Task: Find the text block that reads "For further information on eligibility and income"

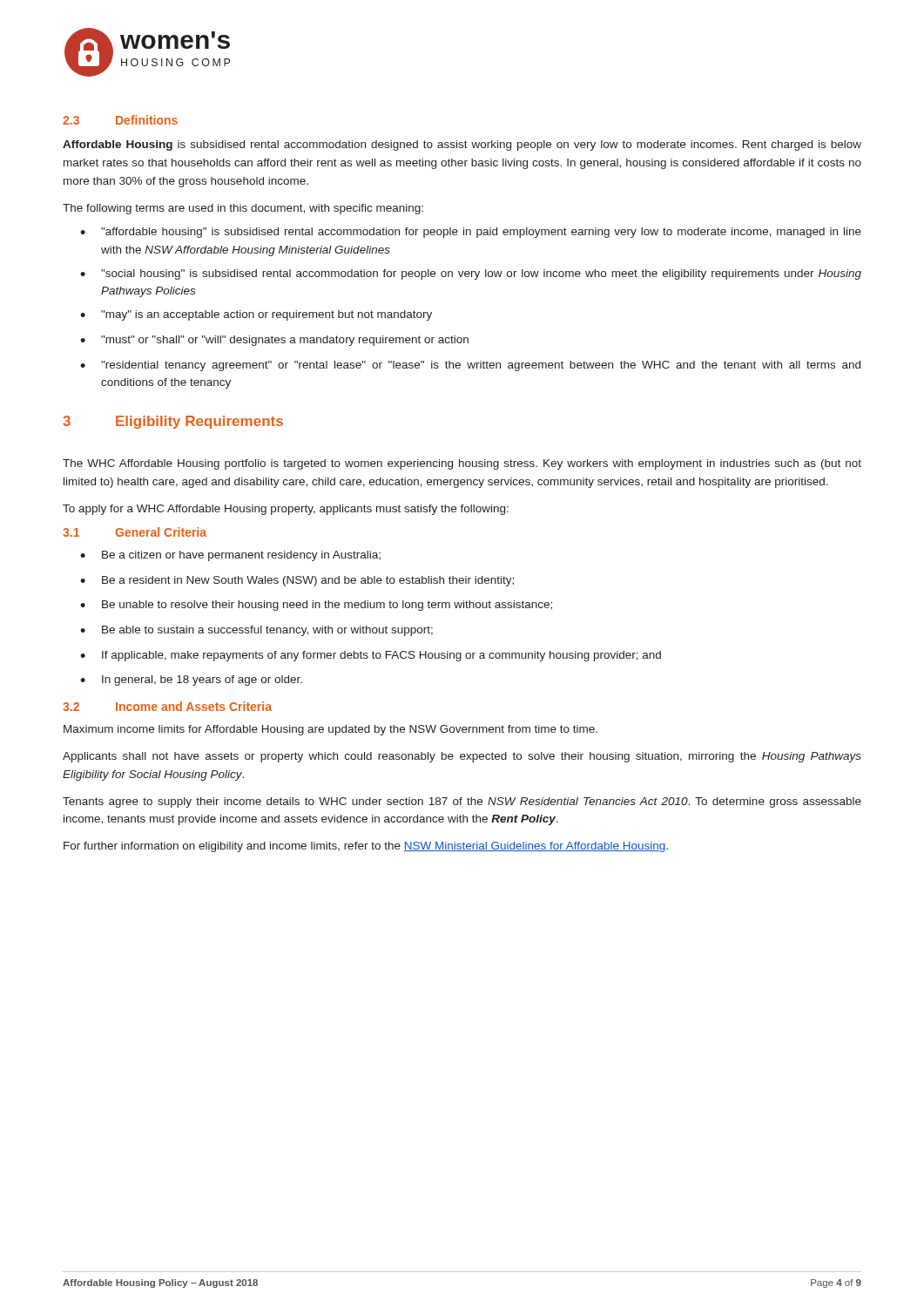Action: point(366,846)
